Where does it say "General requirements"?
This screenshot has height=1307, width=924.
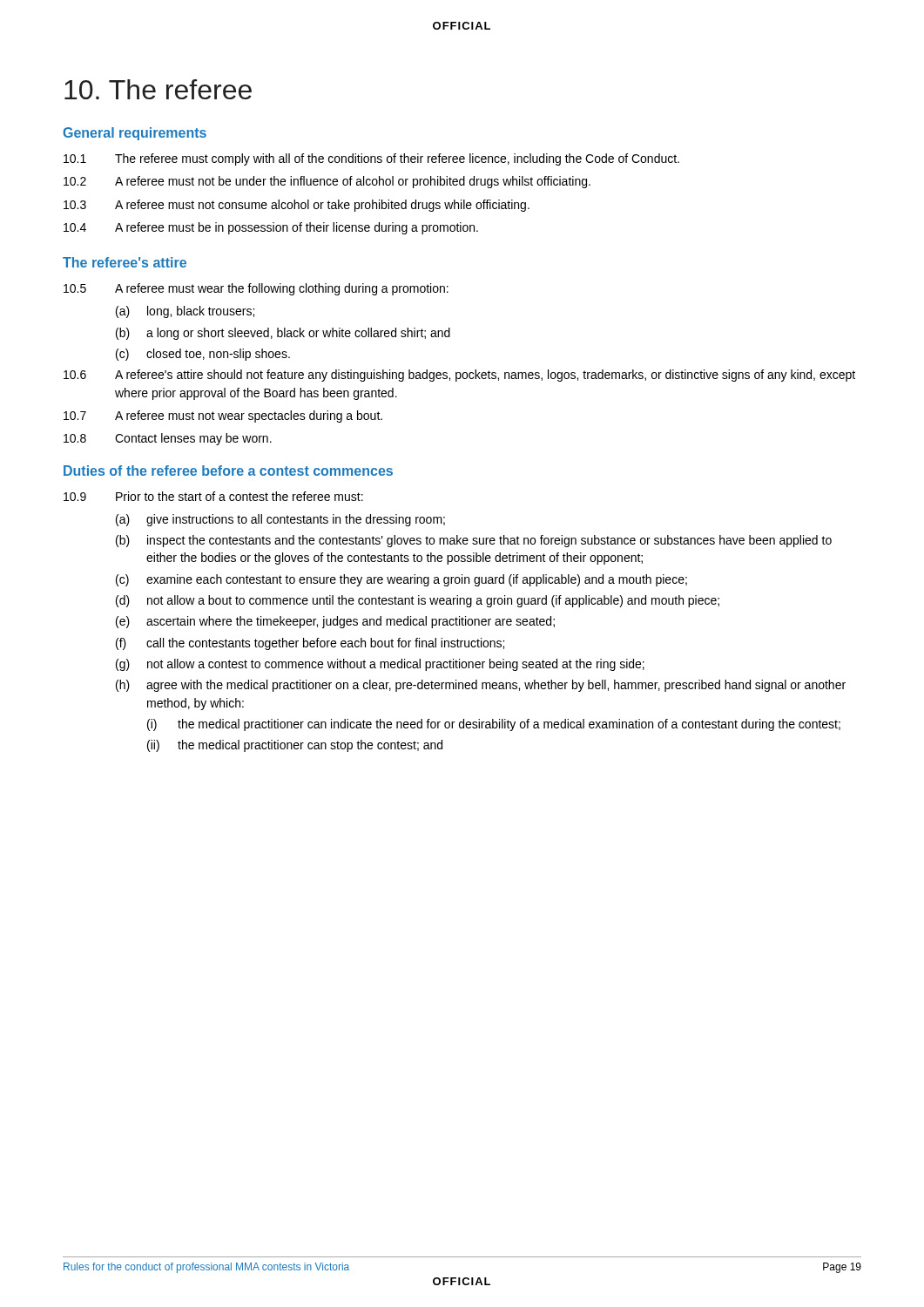pyautogui.click(x=135, y=133)
